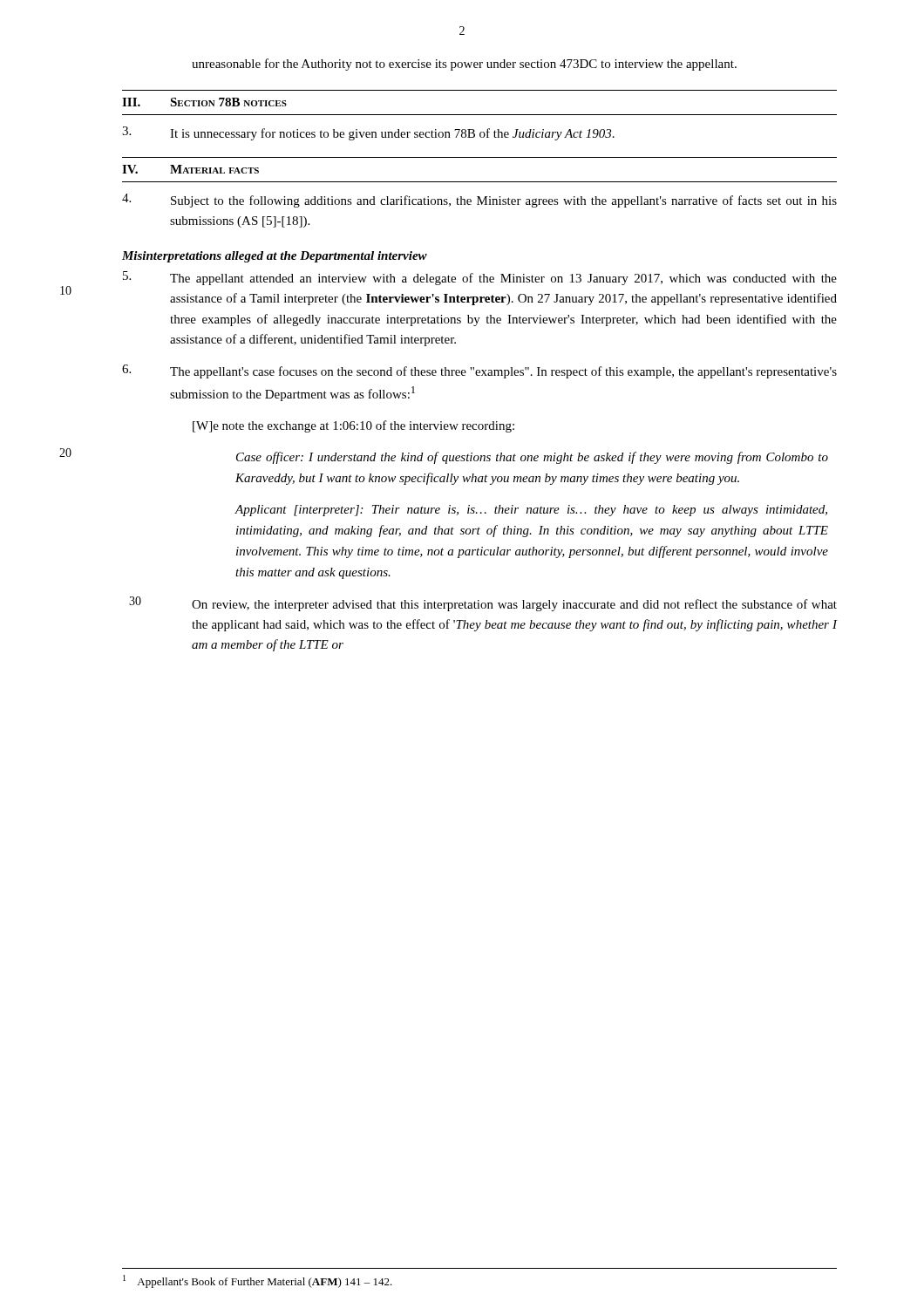Locate the footnote
The image size is (924, 1308).
(x=257, y=1281)
